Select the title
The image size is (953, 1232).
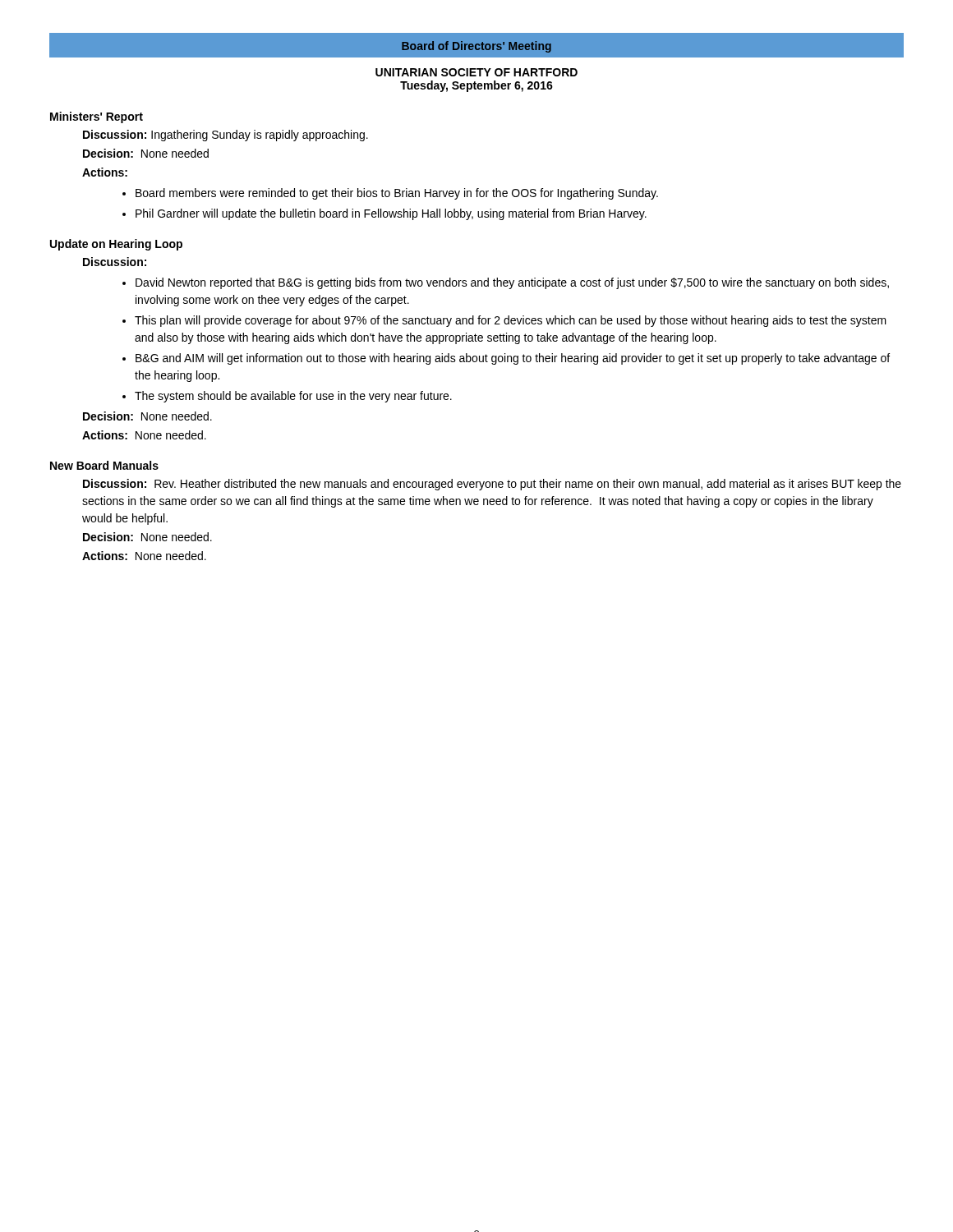pyautogui.click(x=476, y=79)
